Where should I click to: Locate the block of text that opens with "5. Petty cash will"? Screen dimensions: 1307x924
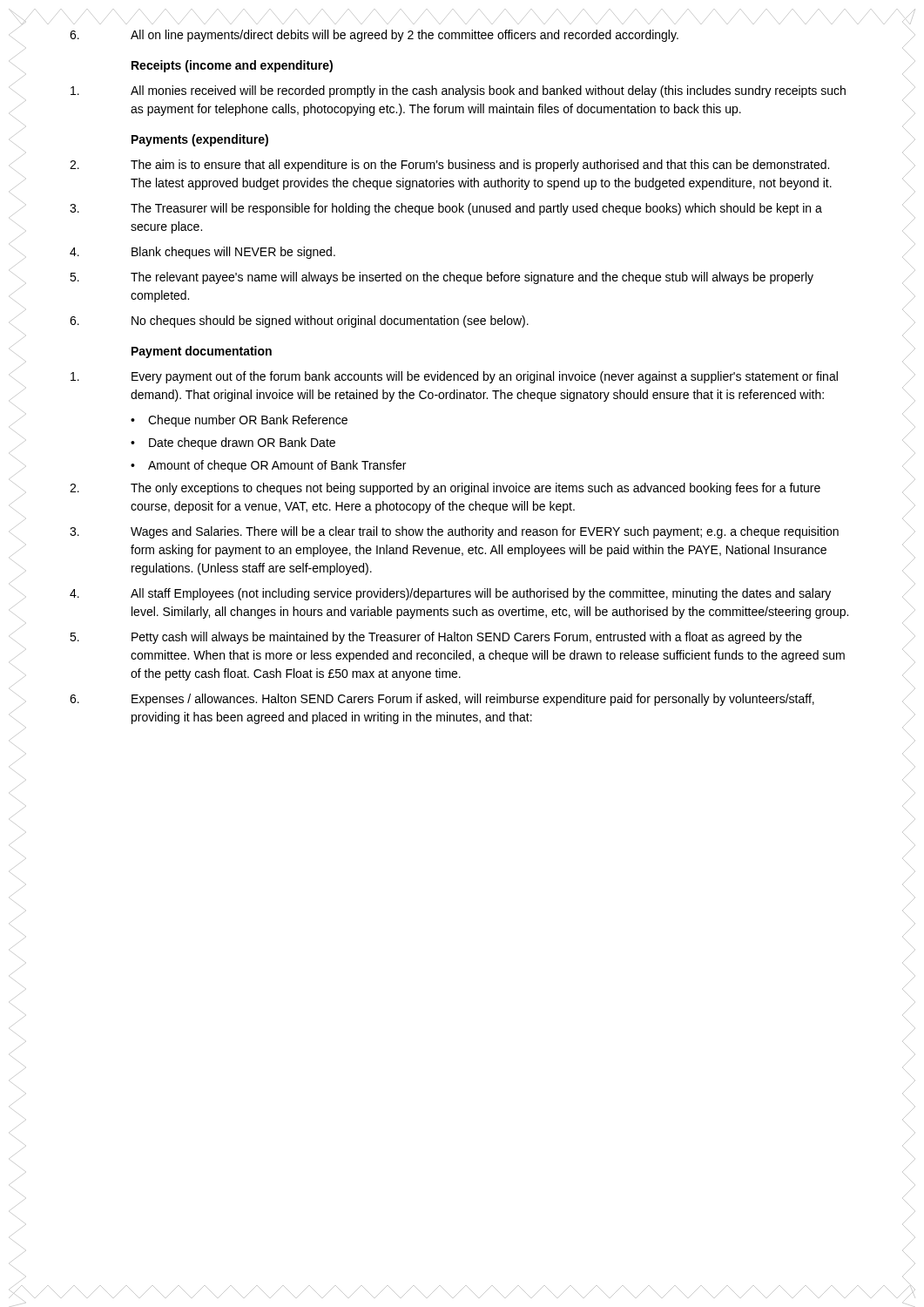pyautogui.click(x=462, y=656)
